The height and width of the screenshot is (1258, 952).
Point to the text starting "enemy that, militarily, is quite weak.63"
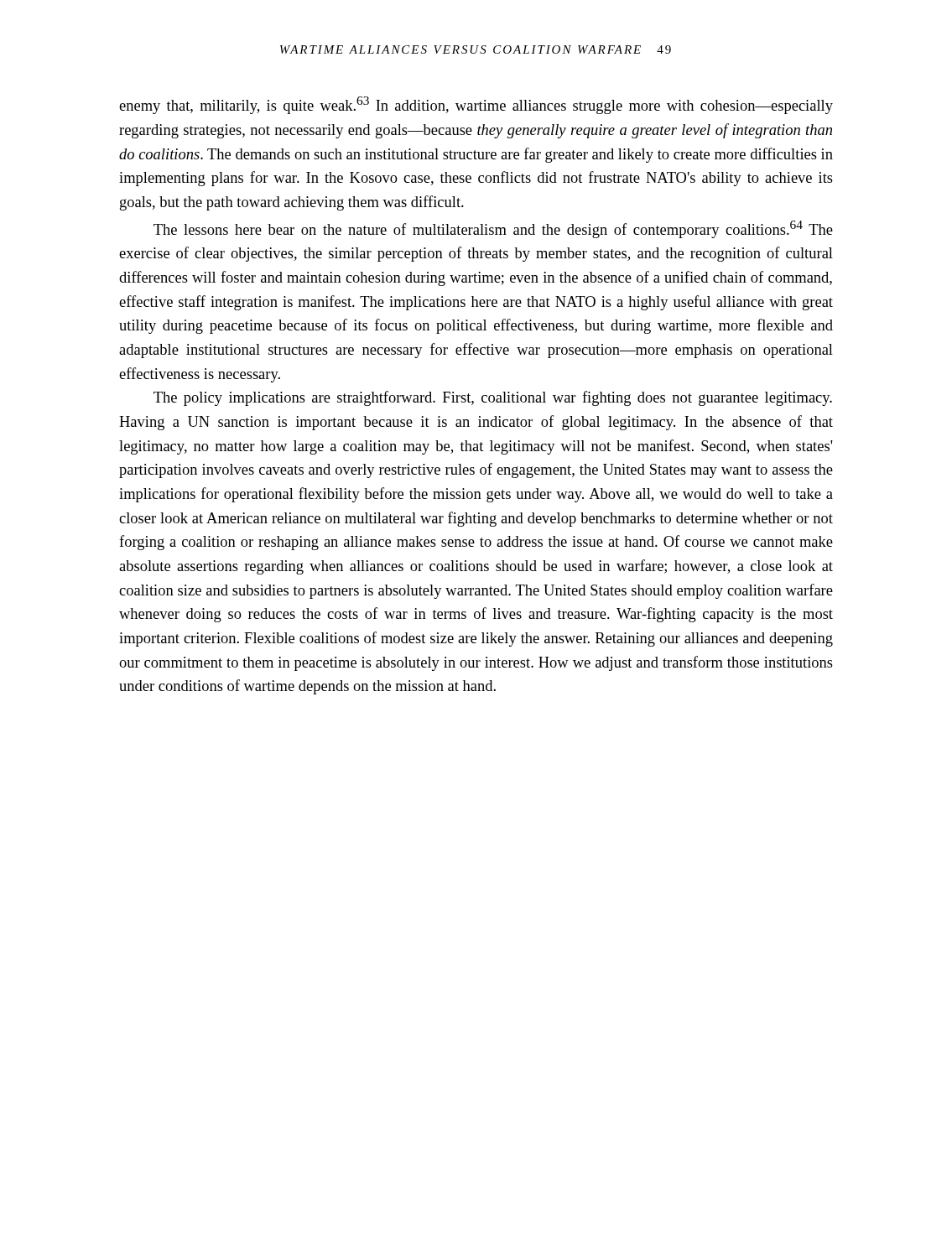(x=476, y=152)
